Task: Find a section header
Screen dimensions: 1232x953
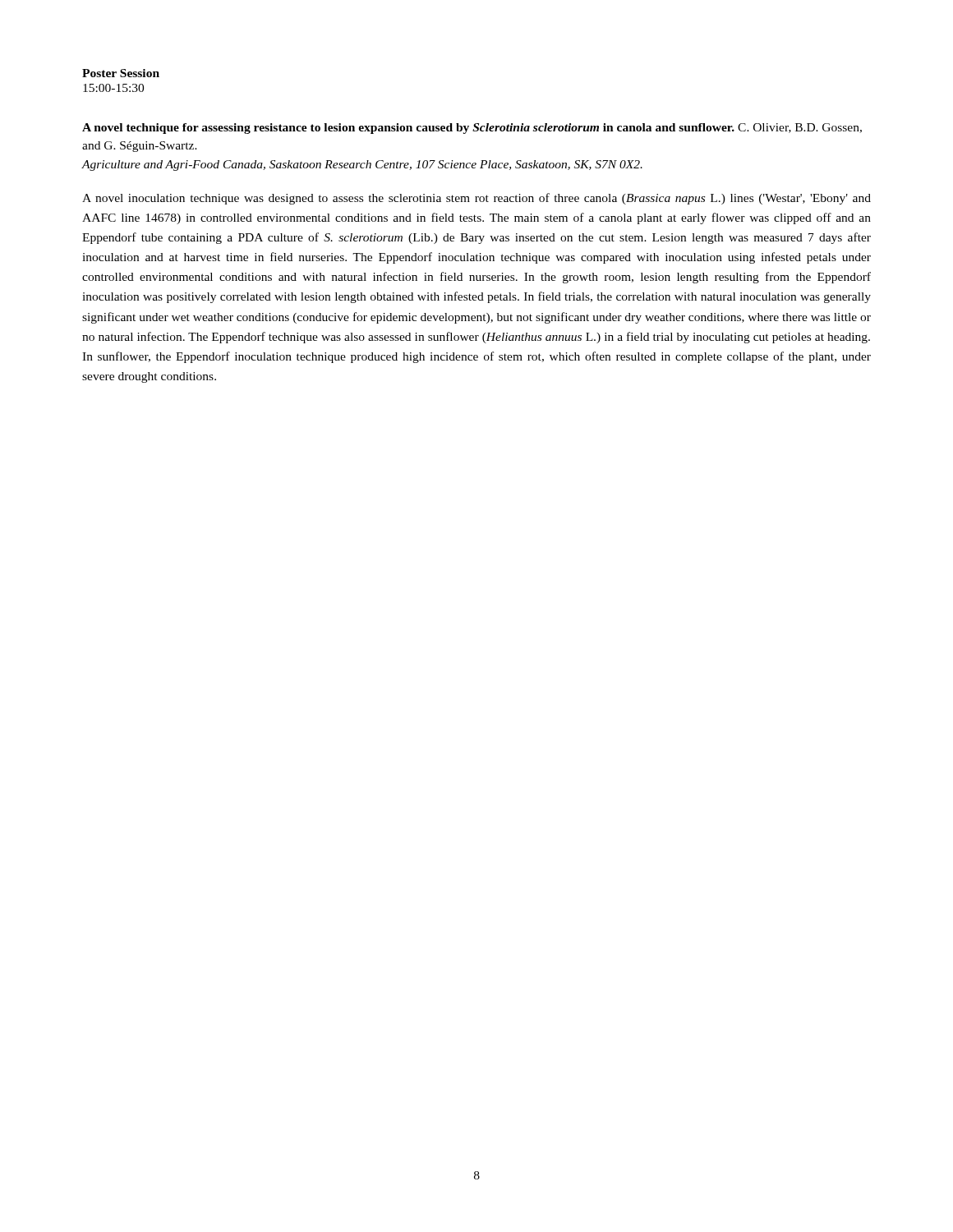Action: point(121,80)
